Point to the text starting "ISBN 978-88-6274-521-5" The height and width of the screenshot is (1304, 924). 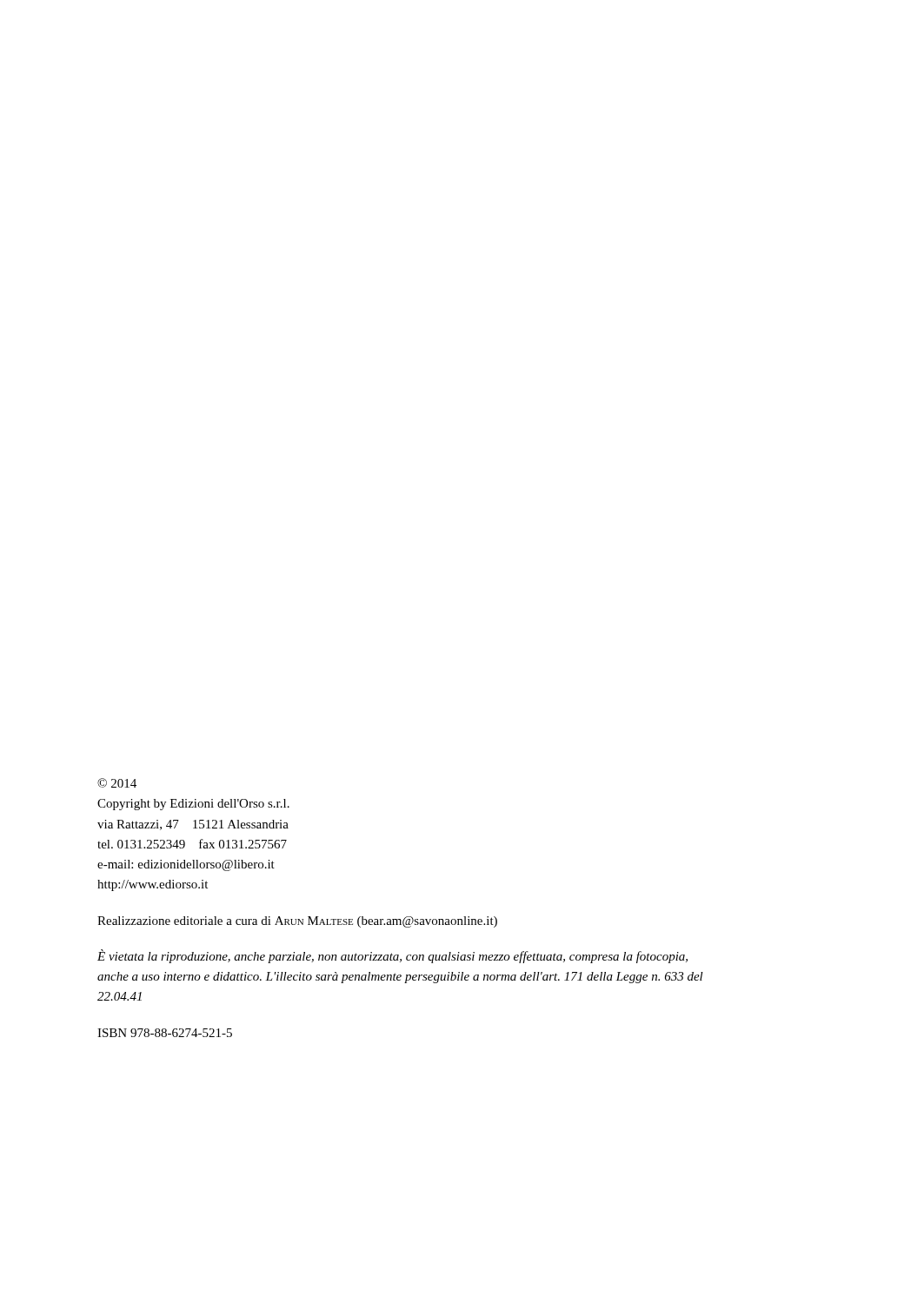(x=165, y=1032)
